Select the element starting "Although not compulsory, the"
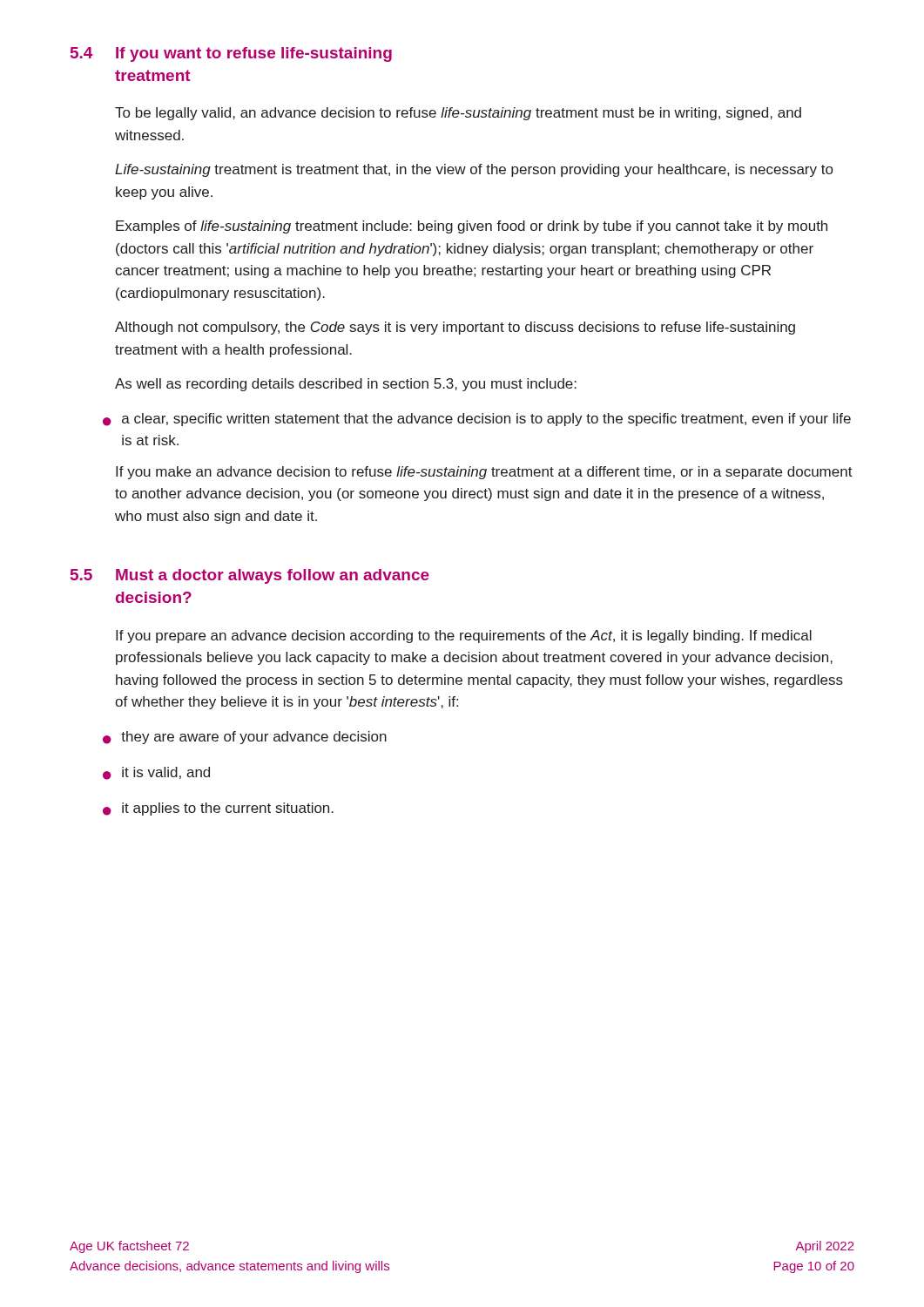 click(455, 339)
